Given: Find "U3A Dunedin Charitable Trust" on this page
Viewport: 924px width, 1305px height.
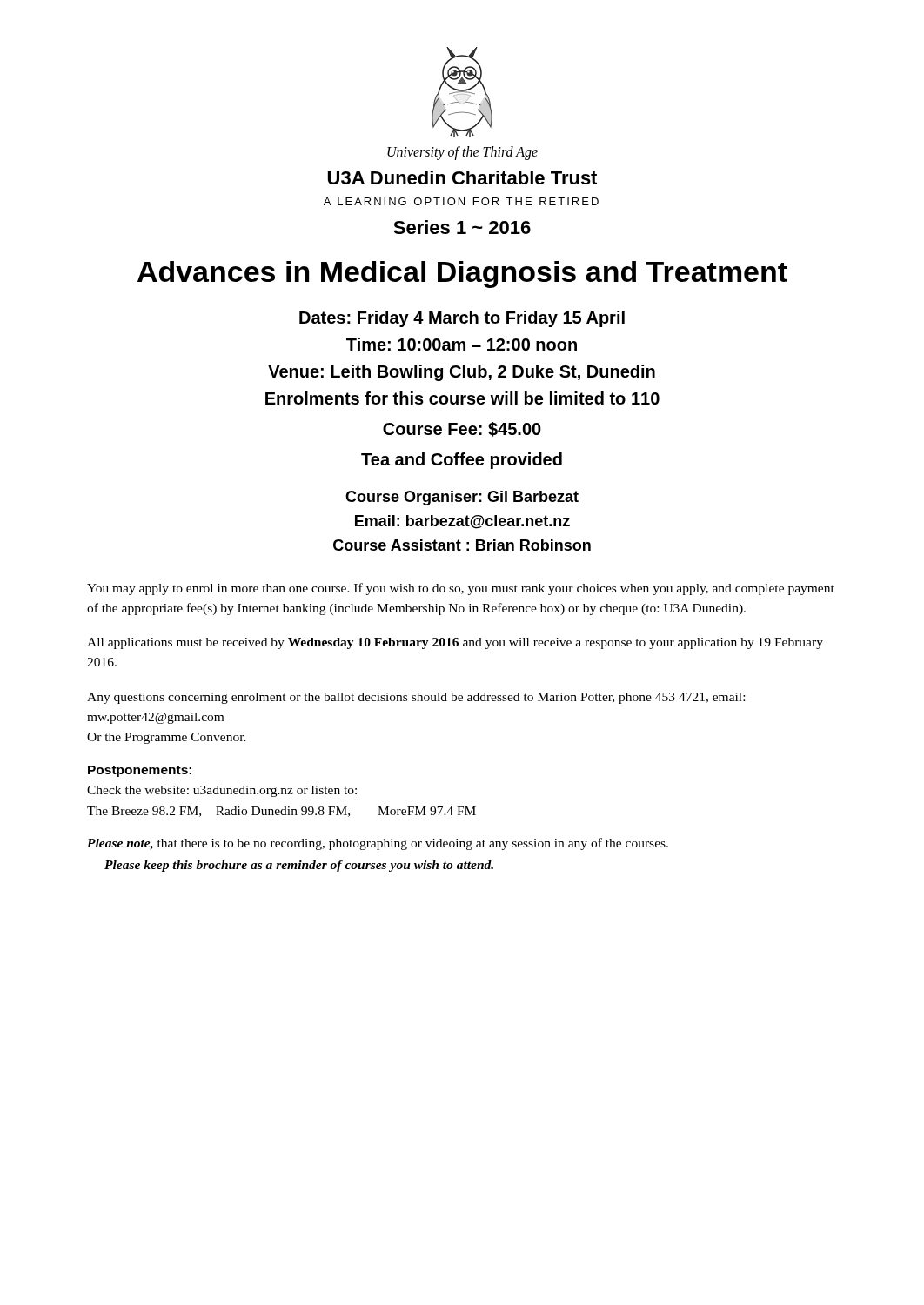Looking at the screenshot, I should coord(462,178).
